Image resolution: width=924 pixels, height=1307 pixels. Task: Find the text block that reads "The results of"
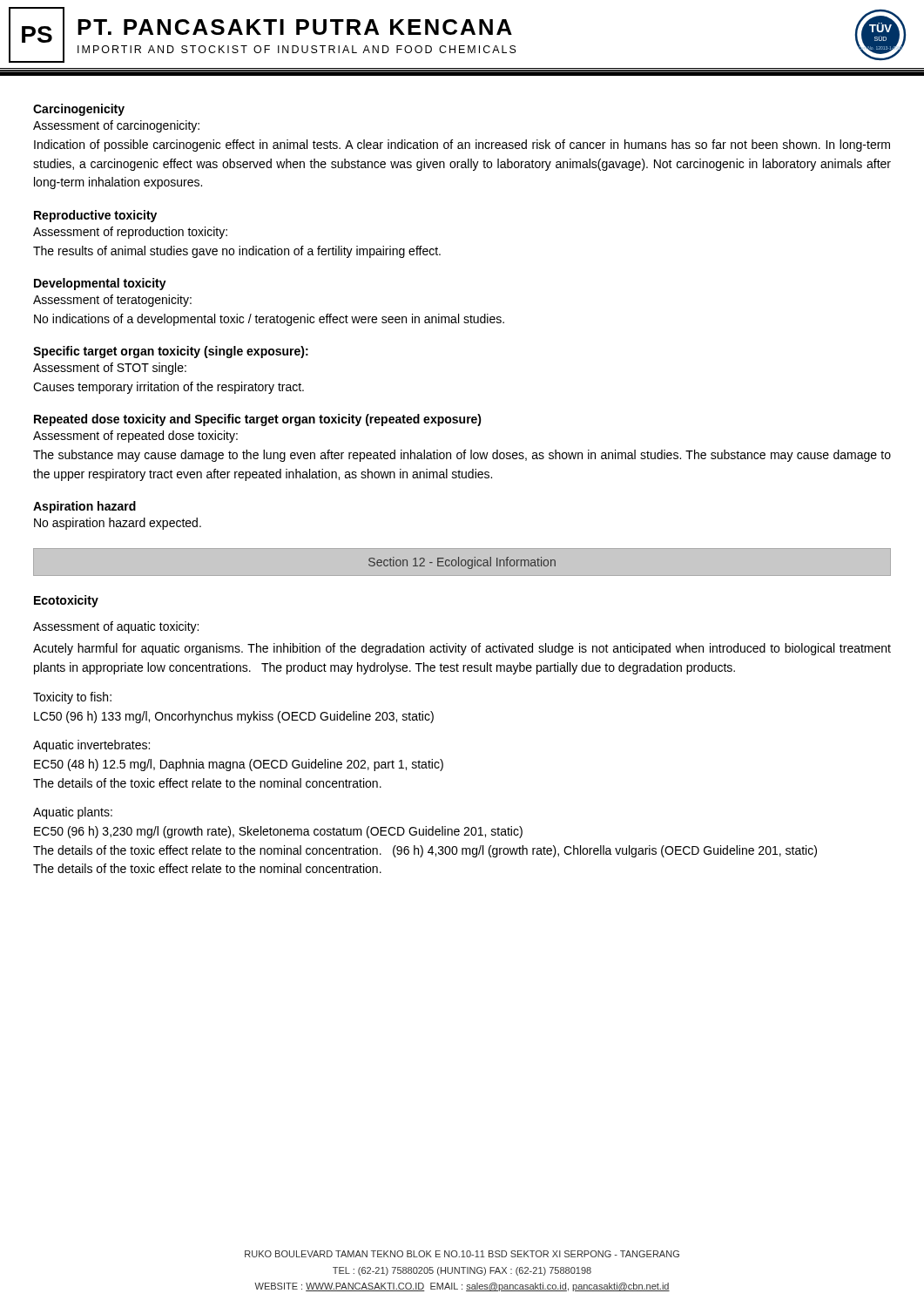pyautogui.click(x=237, y=251)
